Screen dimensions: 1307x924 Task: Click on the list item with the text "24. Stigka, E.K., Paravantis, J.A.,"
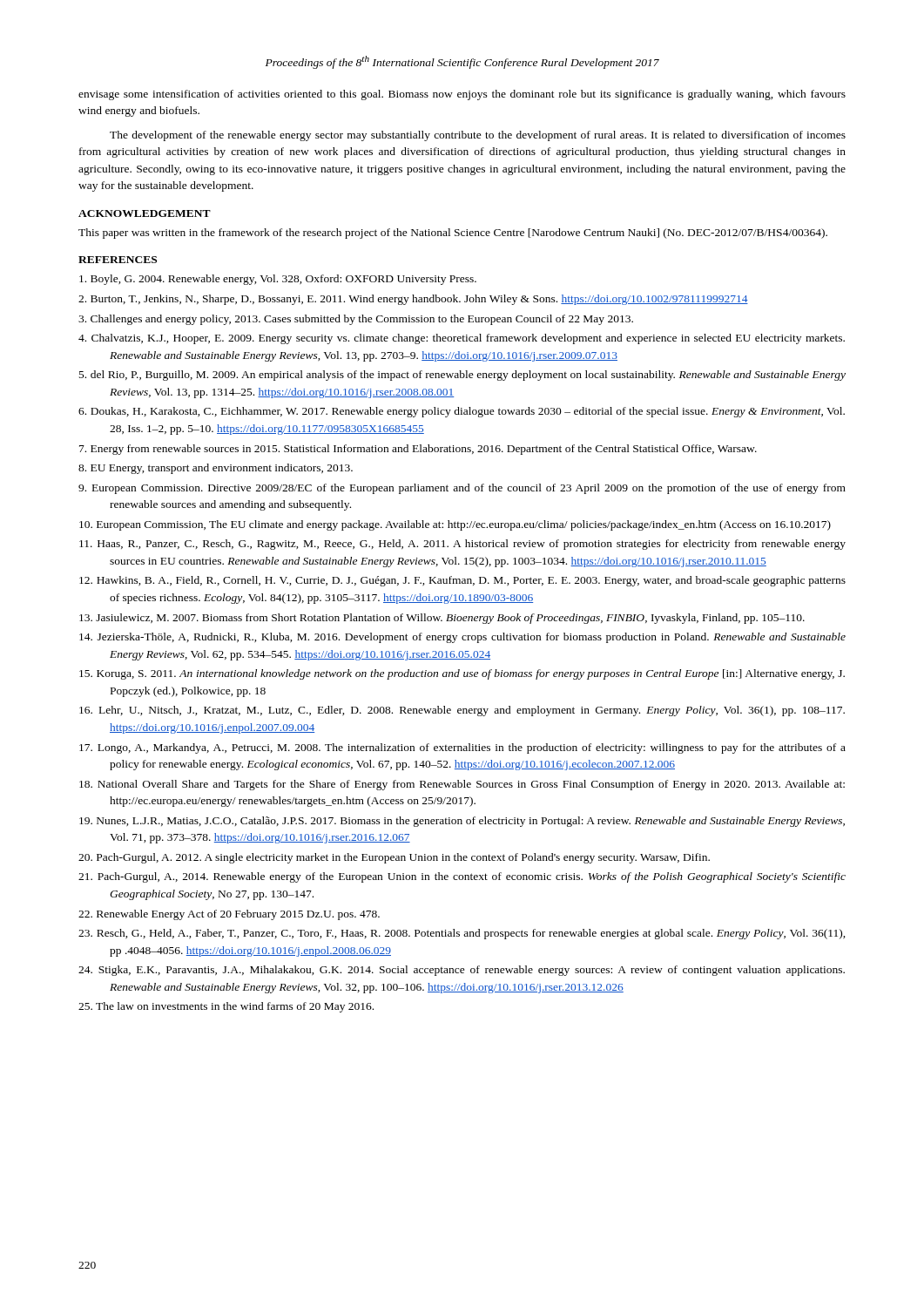(462, 978)
